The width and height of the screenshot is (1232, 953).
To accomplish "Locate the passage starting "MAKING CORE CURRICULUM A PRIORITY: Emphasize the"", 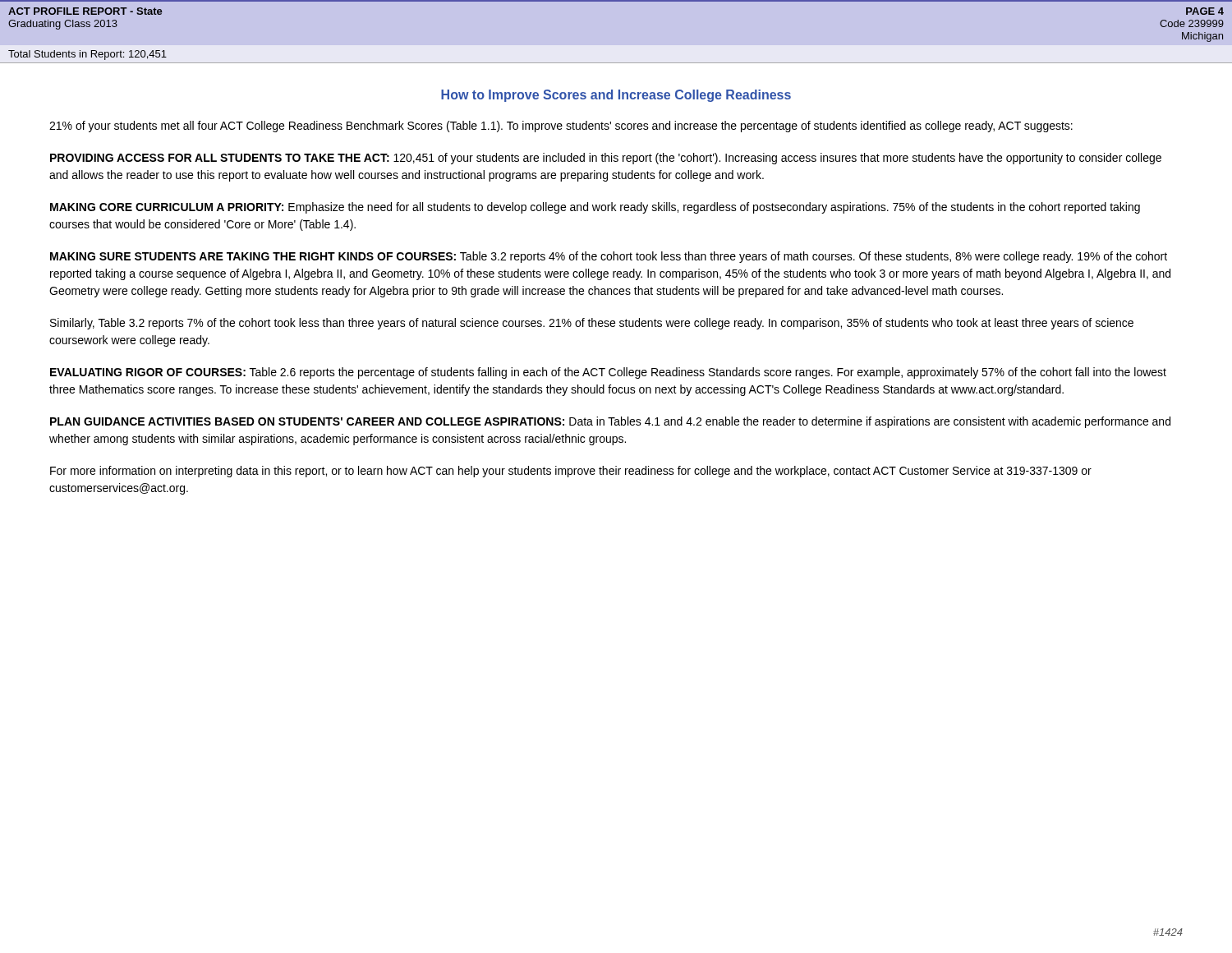I will click(595, 216).
